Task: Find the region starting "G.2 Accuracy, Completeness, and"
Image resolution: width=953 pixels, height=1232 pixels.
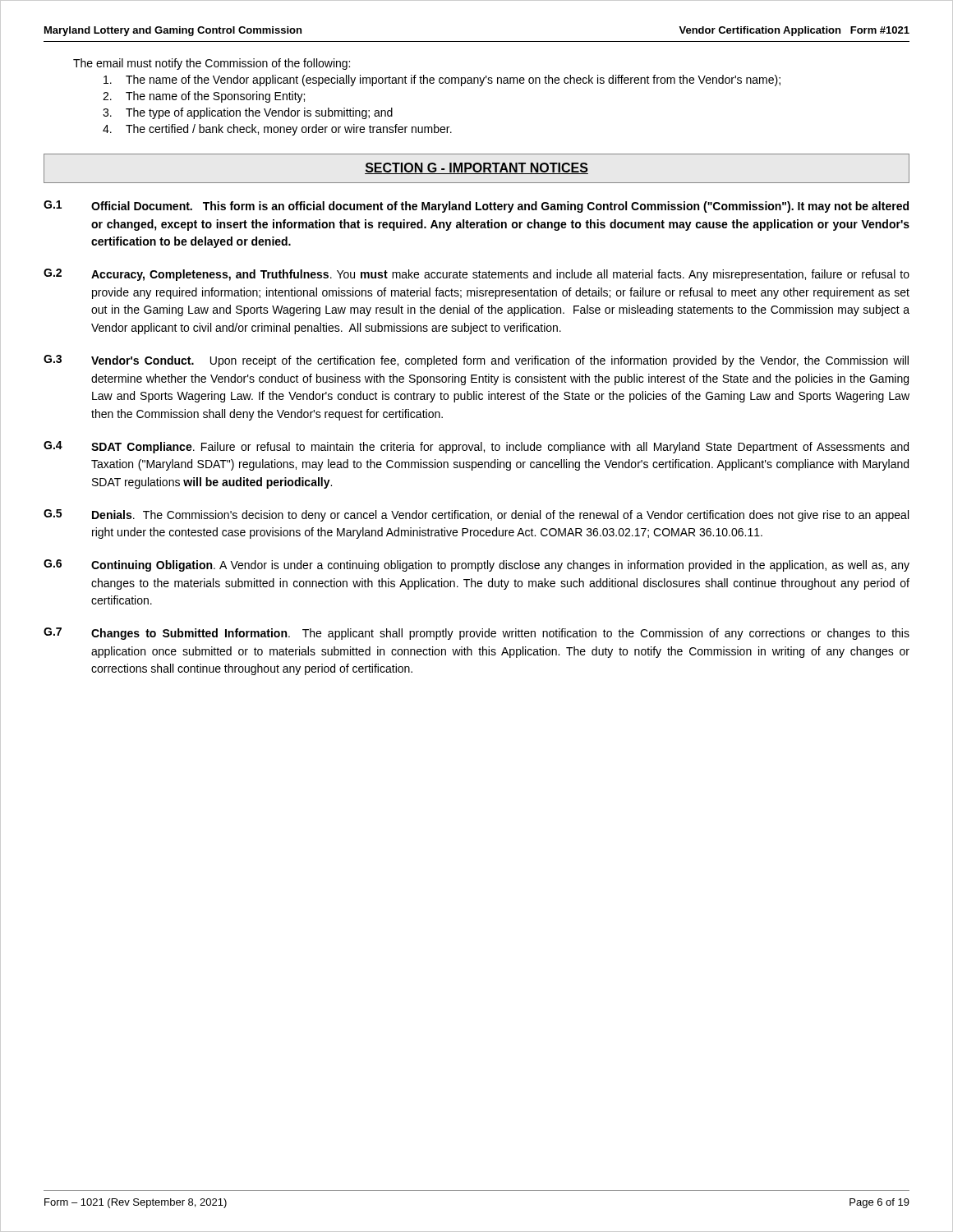Action: tap(476, 302)
